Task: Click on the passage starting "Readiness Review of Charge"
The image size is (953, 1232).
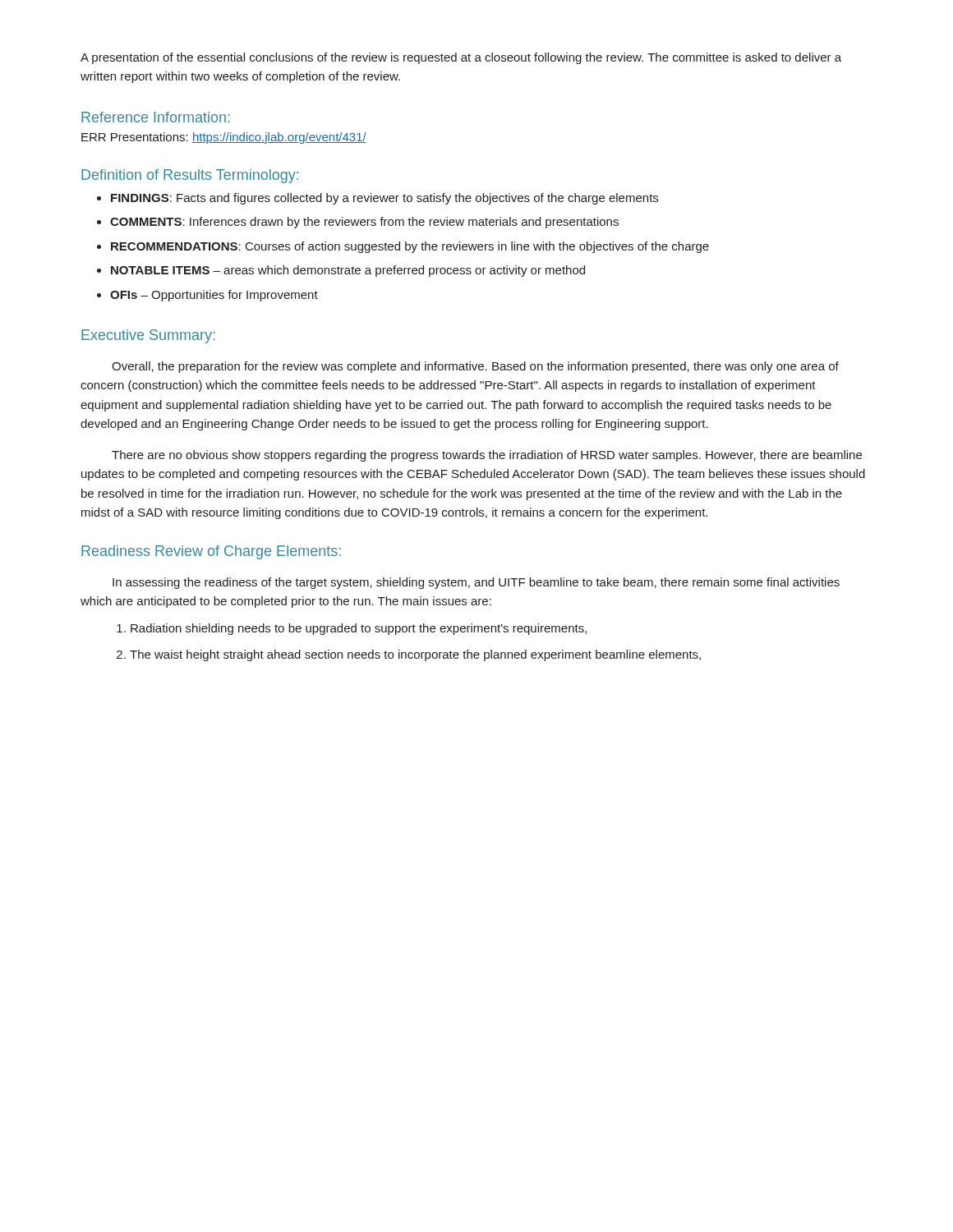Action: click(211, 552)
